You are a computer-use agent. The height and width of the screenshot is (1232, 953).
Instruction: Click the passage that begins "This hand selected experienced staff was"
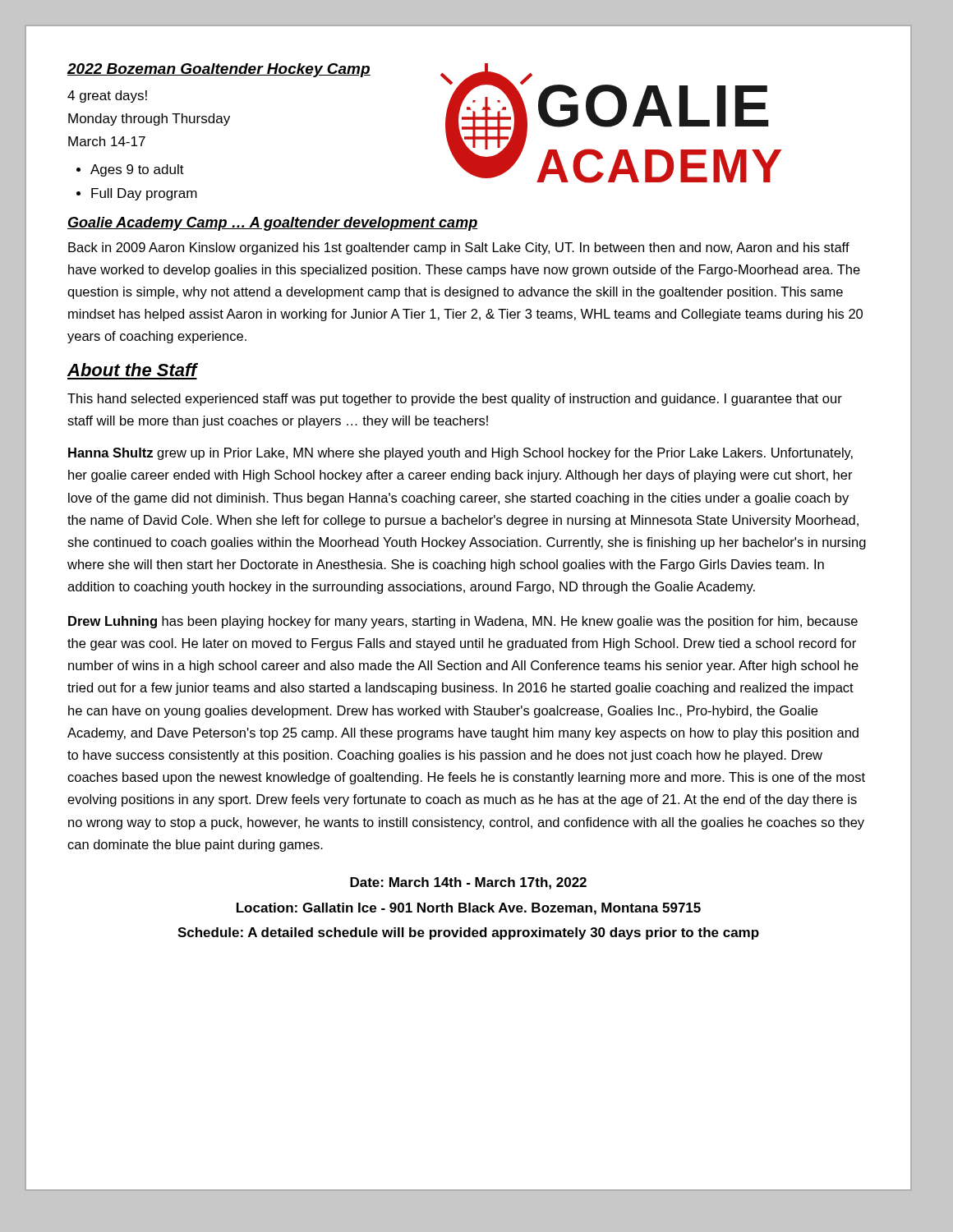click(x=455, y=409)
